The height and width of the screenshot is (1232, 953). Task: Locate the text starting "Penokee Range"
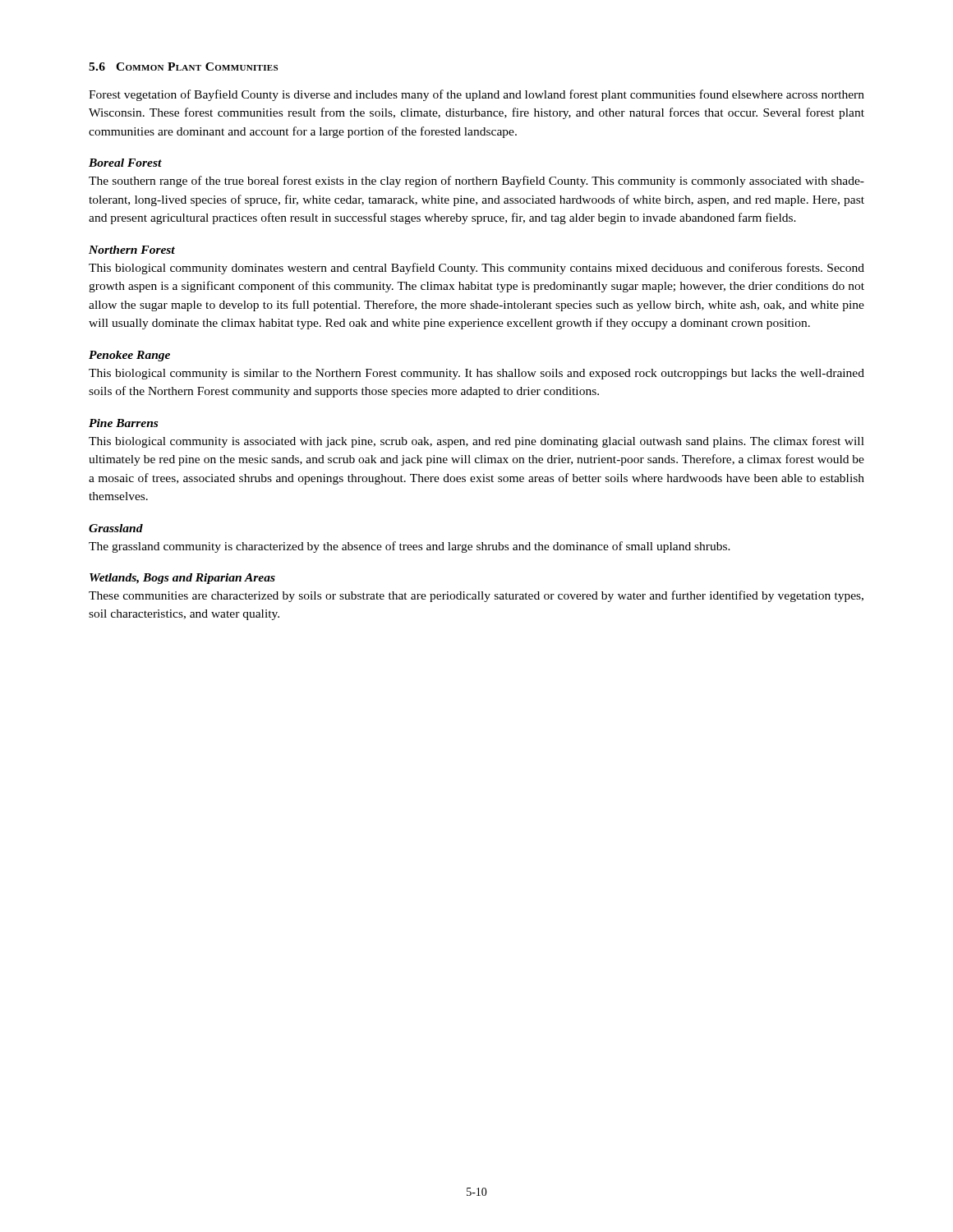[130, 354]
